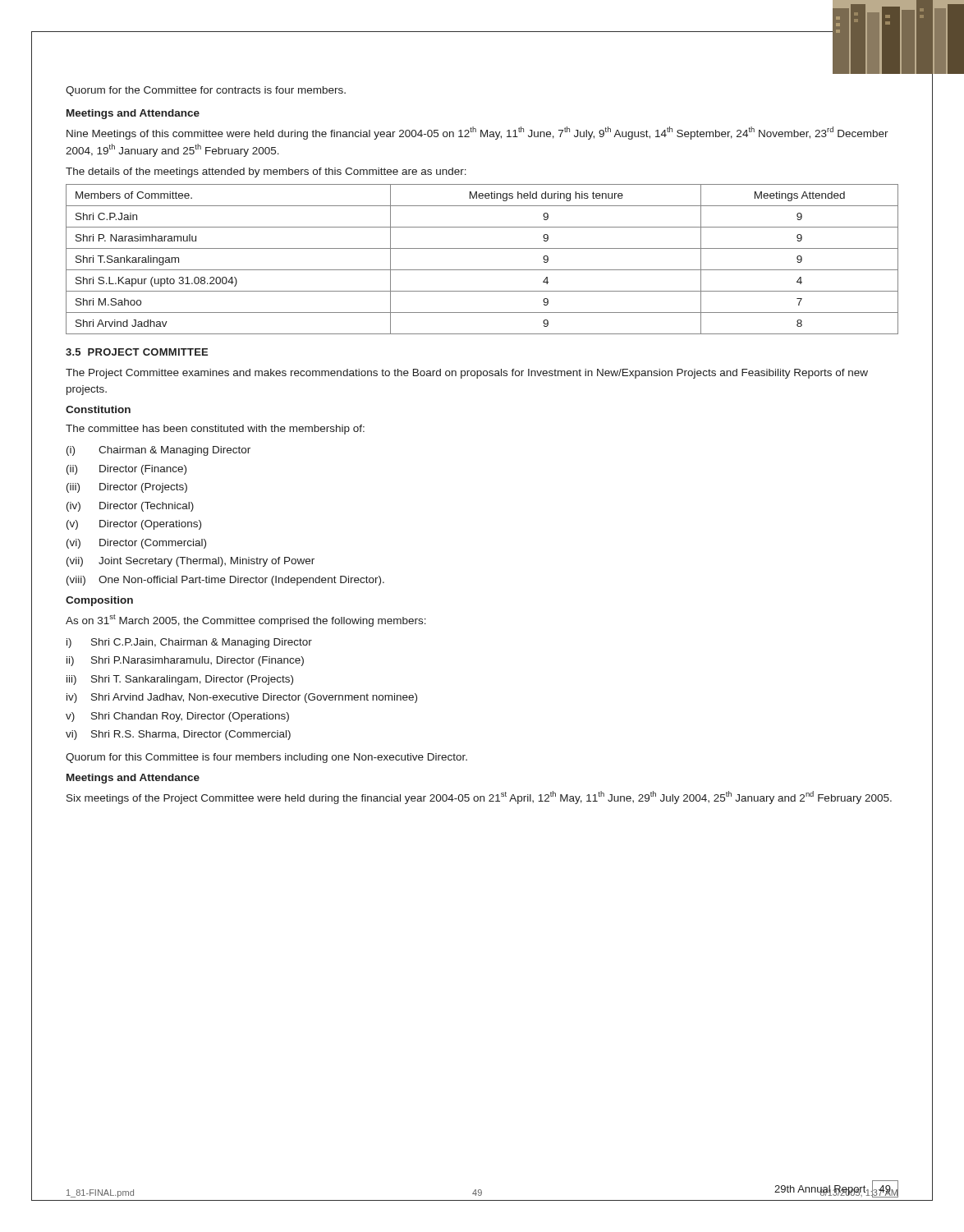Point to the block beginning "(vii)Joint Secretary (Thermal), Ministry"
This screenshot has height=1232, width=964.
[190, 561]
